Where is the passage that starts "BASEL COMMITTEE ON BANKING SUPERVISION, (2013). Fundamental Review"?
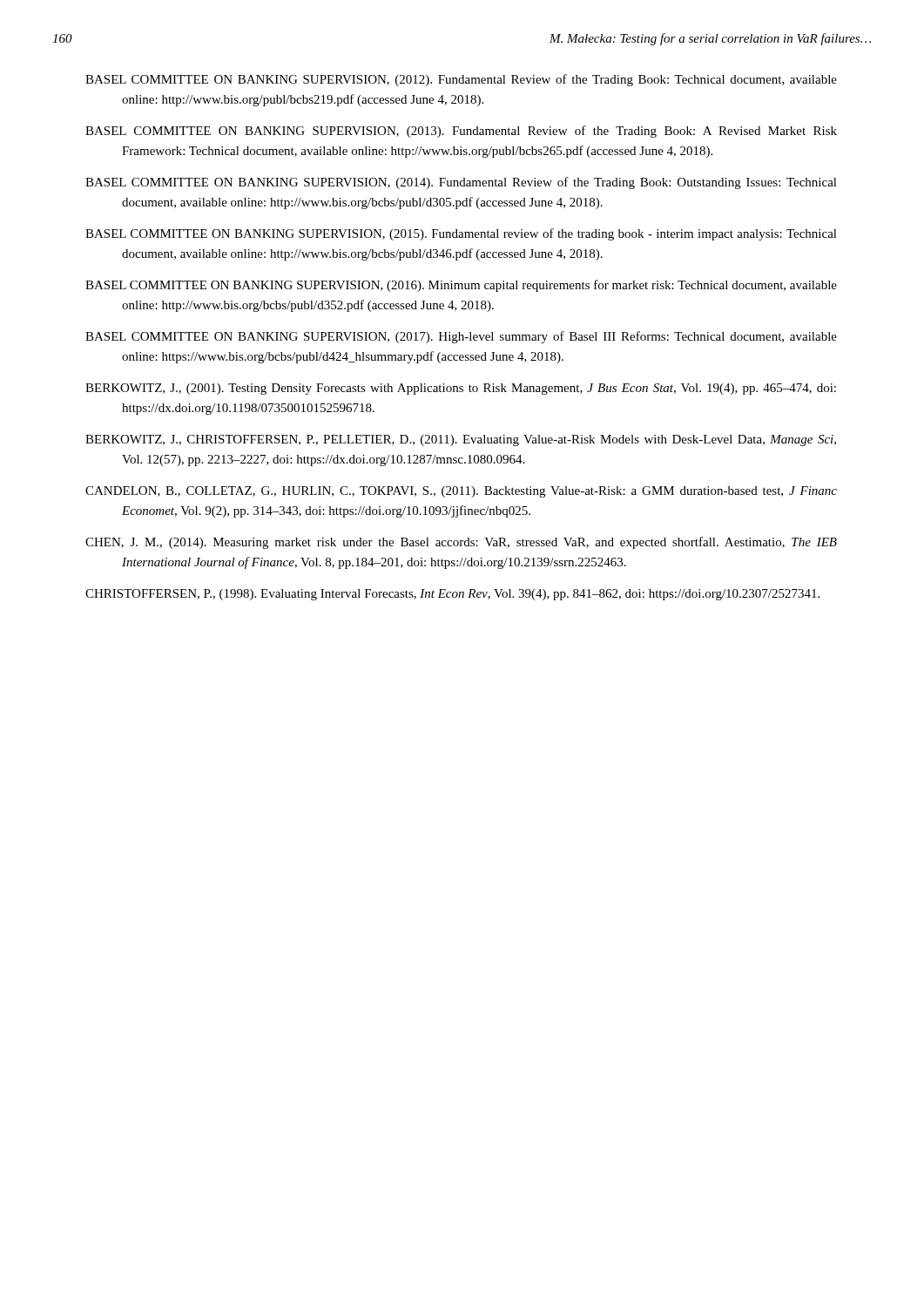 (x=479, y=141)
